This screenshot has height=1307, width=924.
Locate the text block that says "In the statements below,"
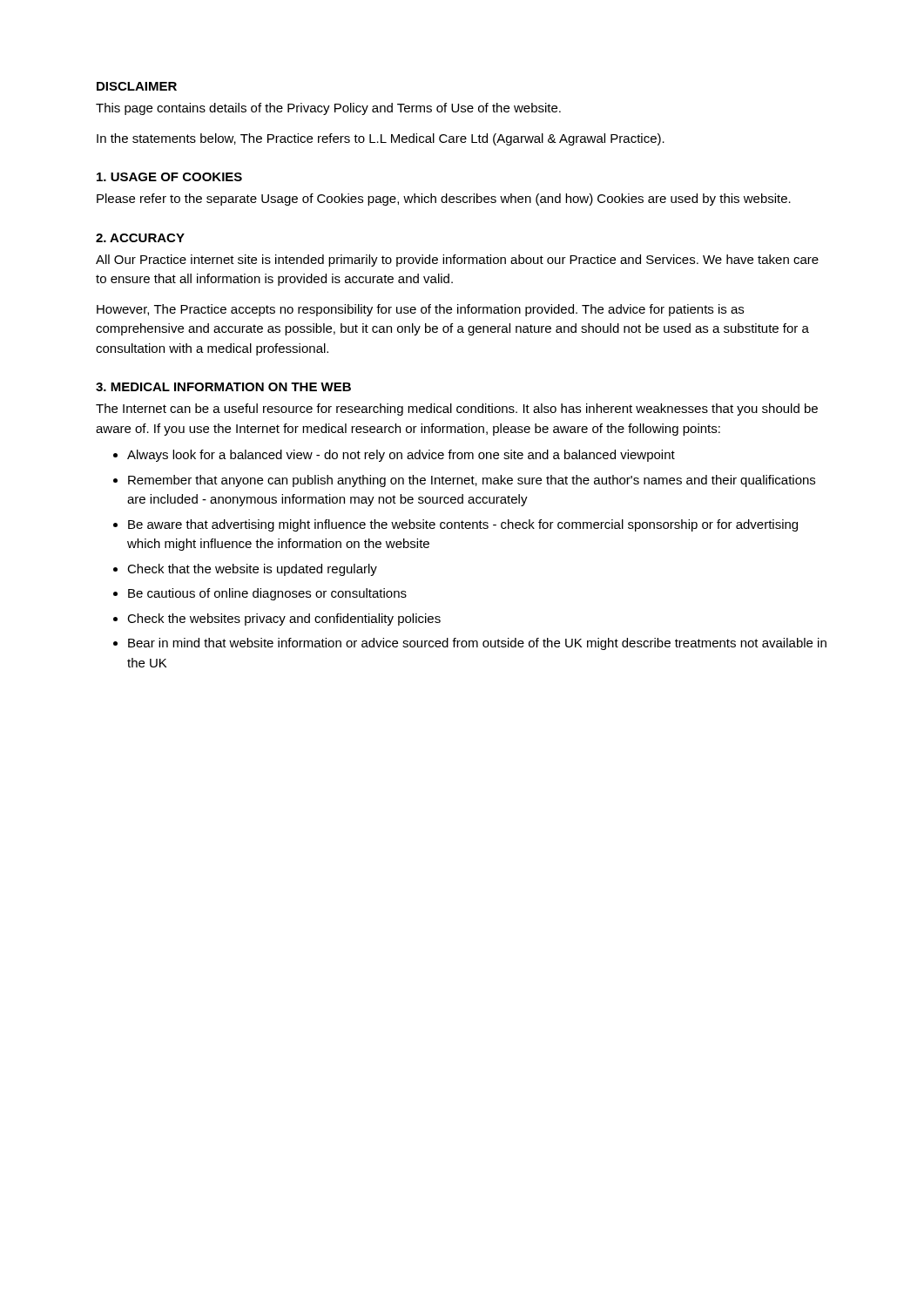380,138
